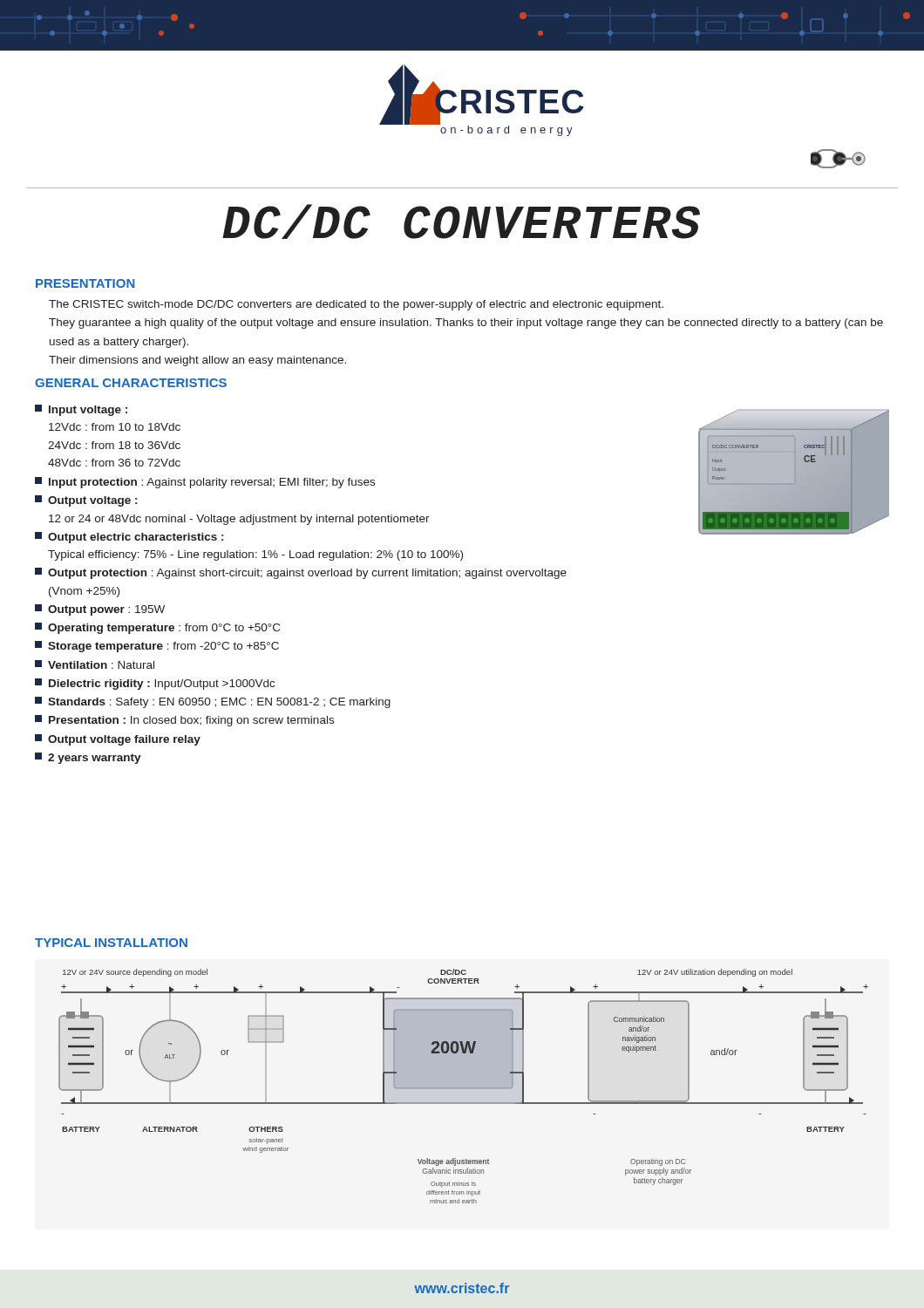This screenshot has width=924, height=1308.
Task: Find the list item that reads "Storage temperature : from -20°C"
Action: point(157,646)
